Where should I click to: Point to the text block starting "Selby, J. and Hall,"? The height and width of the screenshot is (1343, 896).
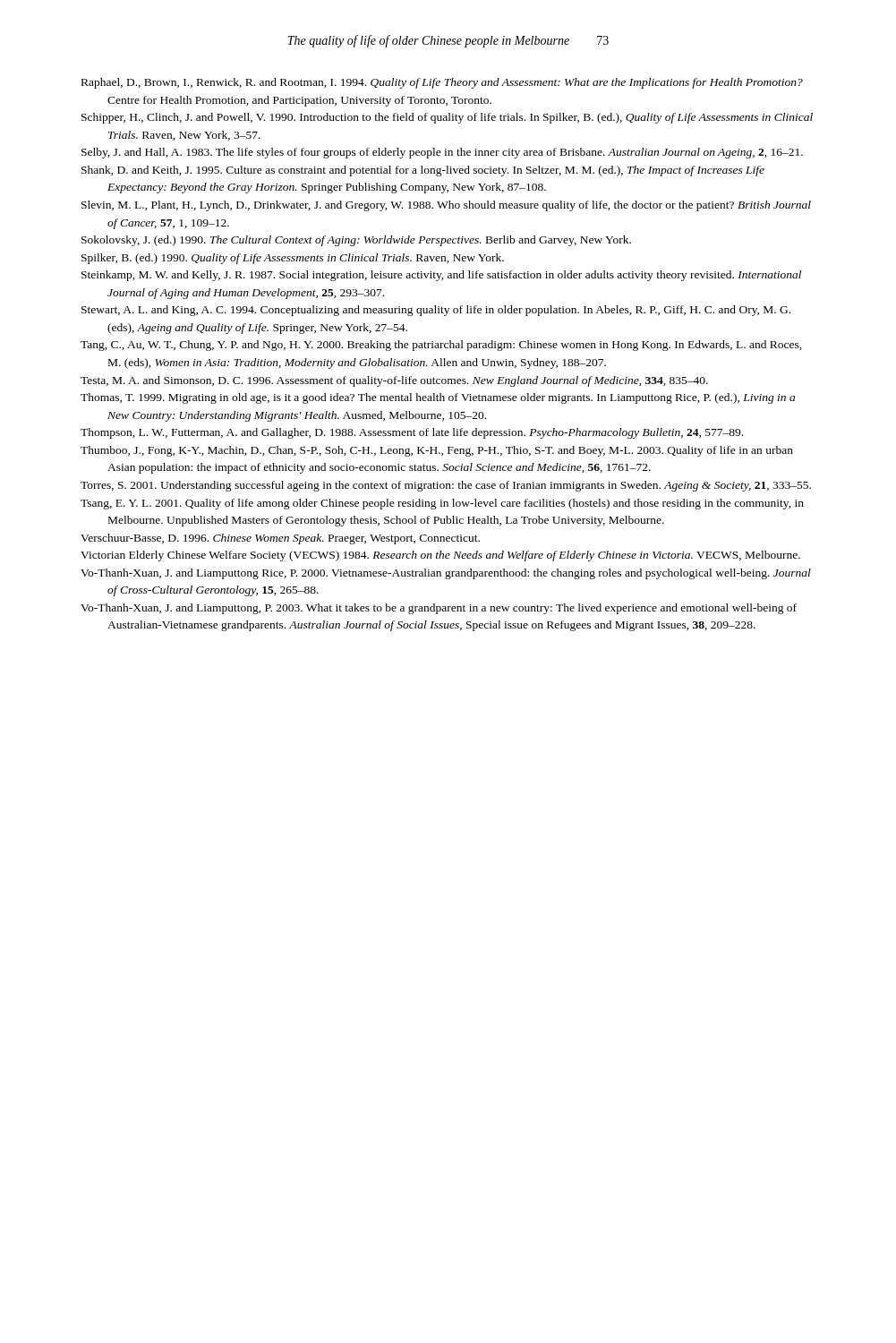[x=442, y=152]
